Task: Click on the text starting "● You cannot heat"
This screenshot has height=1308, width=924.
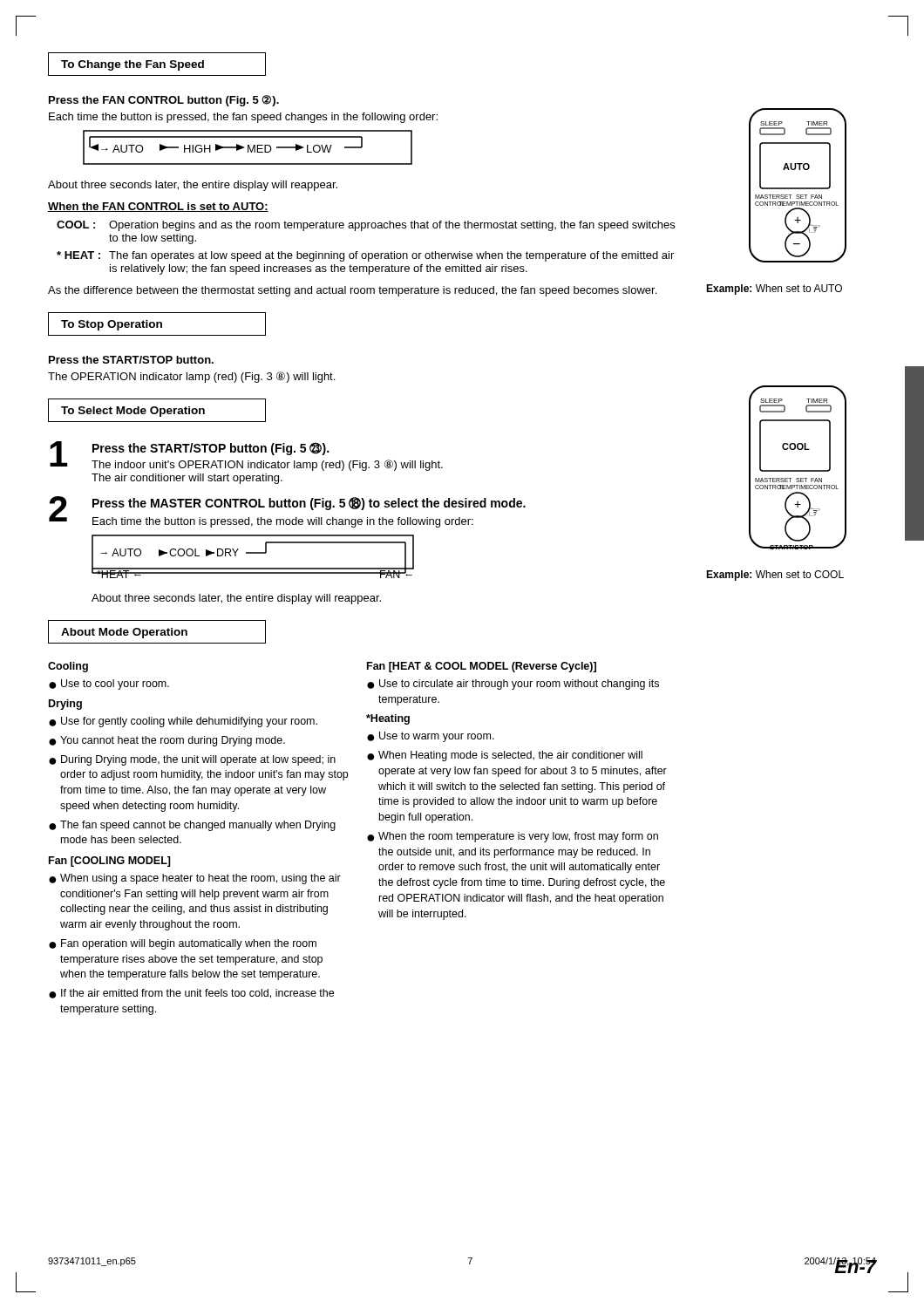Action: (x=167, y=741)
